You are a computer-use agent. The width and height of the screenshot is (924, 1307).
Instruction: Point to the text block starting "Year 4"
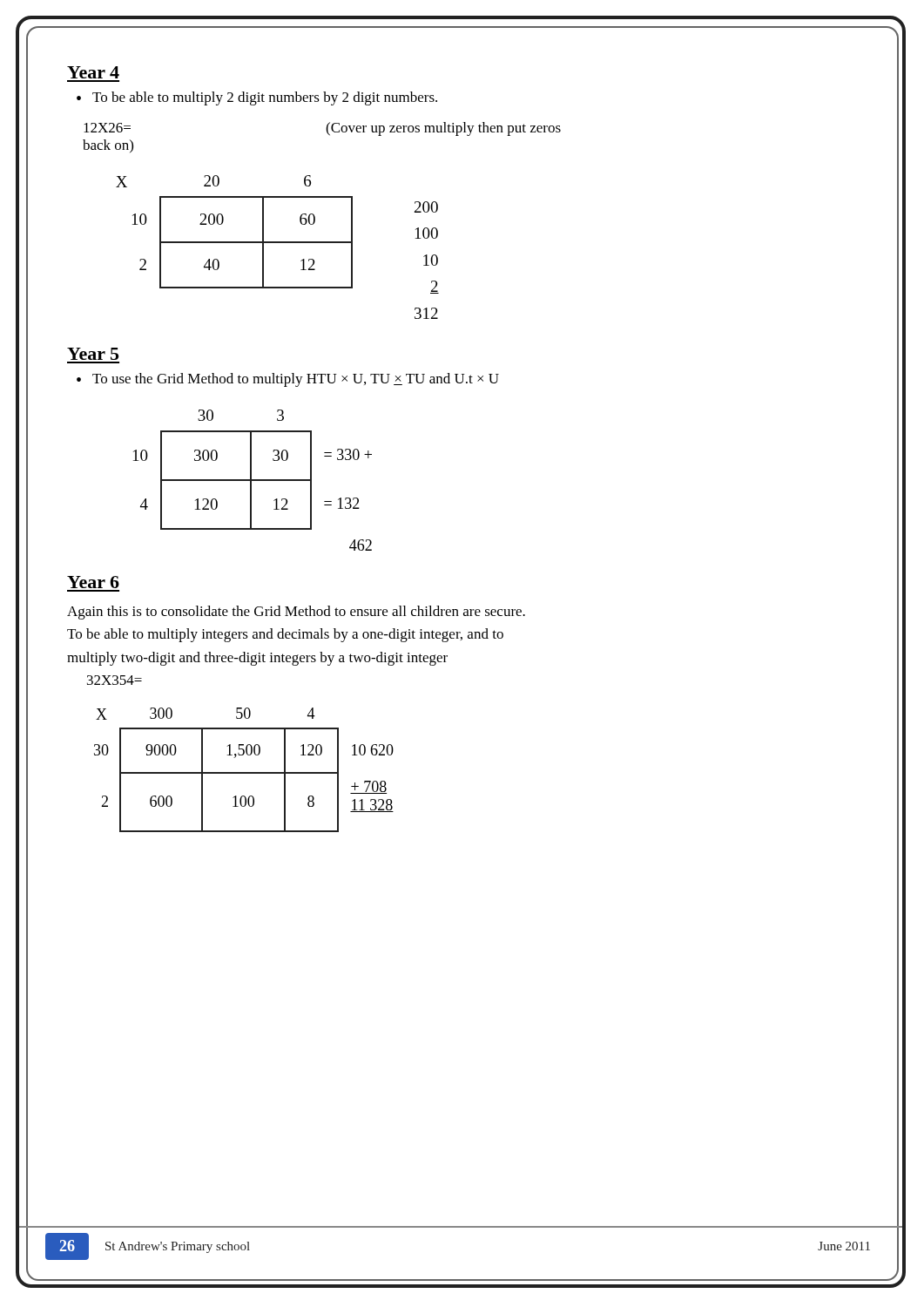[93, 72]
